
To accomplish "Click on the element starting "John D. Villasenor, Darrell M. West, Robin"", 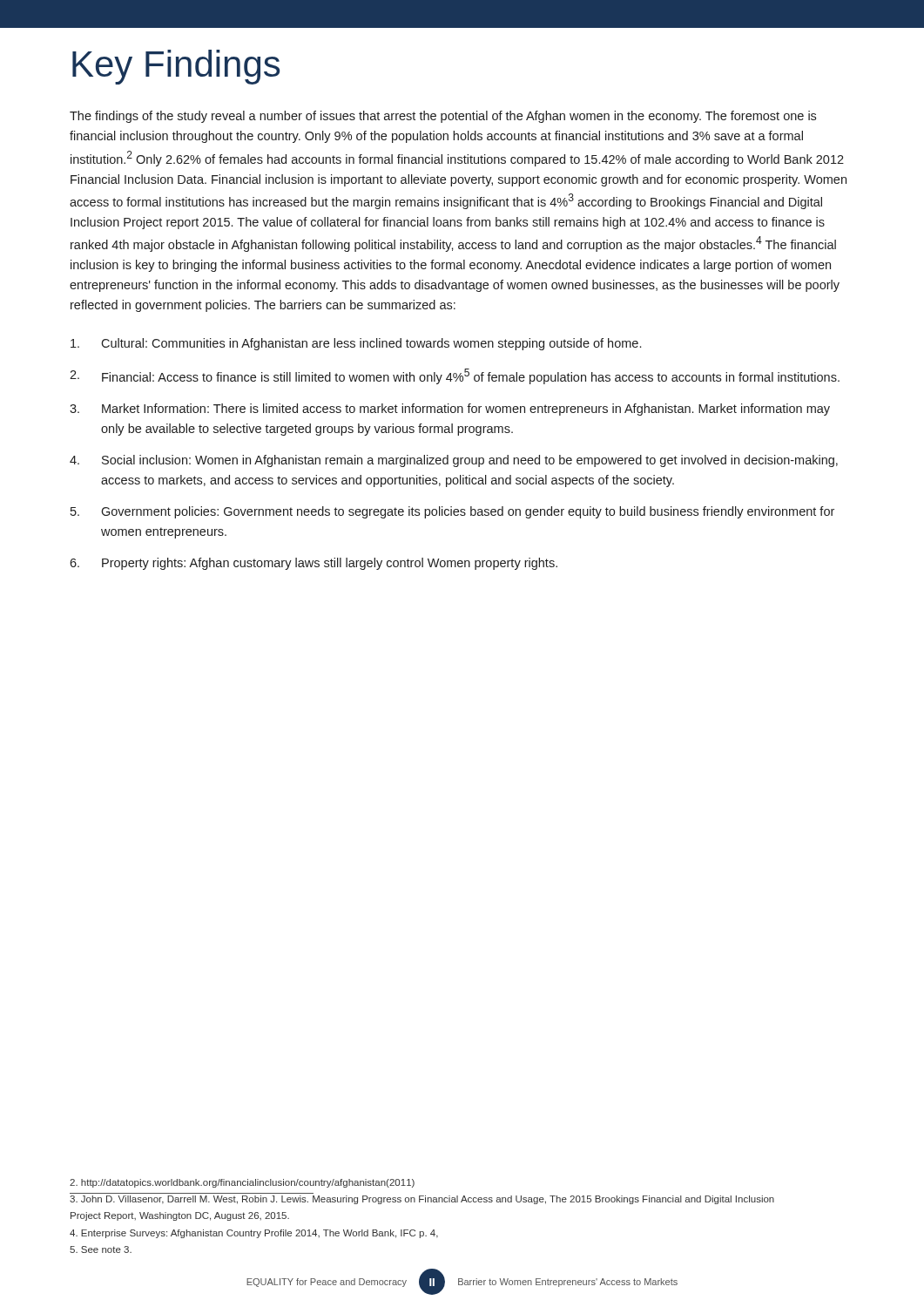I will click(x=422, y=1199).
